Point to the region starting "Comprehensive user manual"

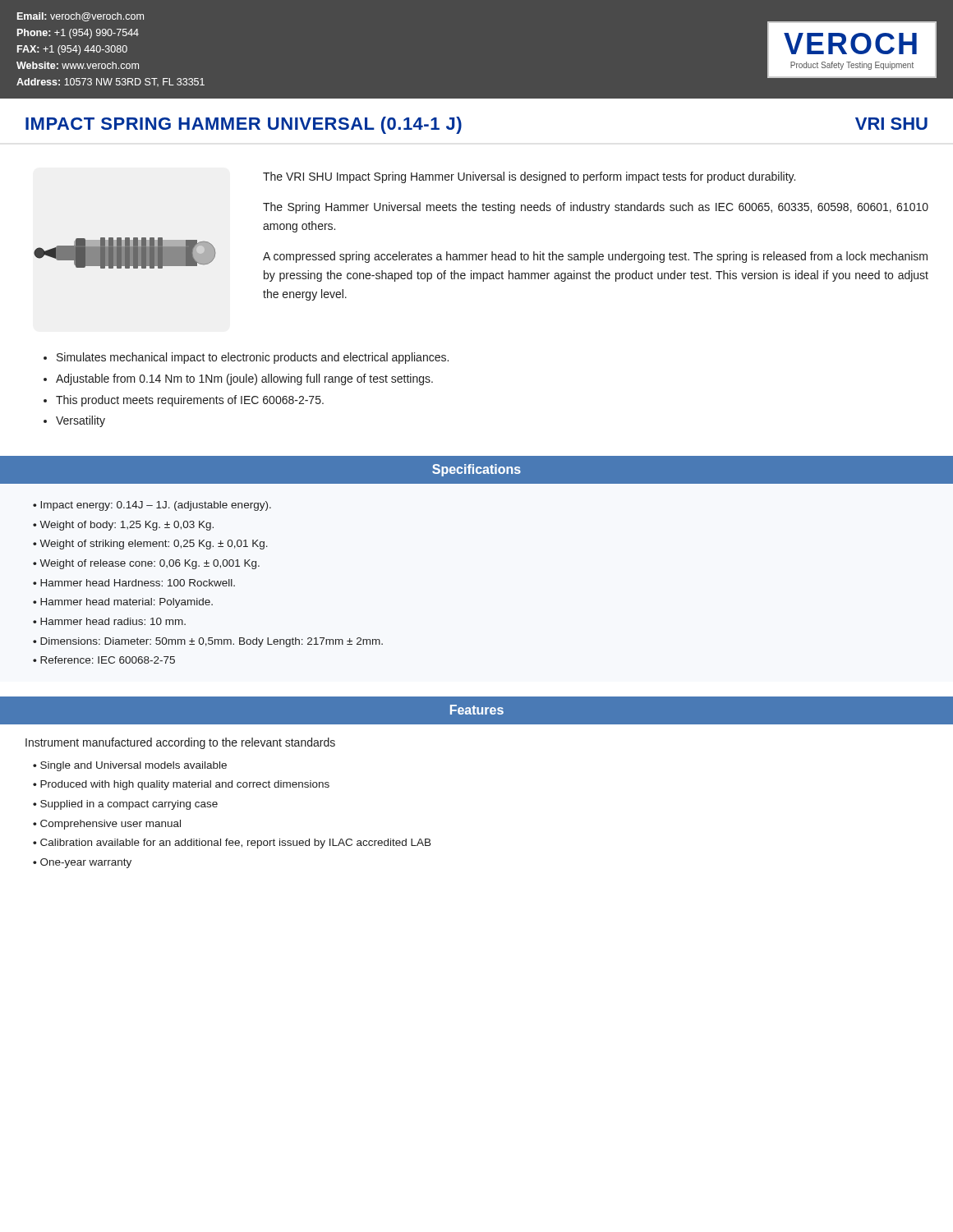tap(111, 823)
